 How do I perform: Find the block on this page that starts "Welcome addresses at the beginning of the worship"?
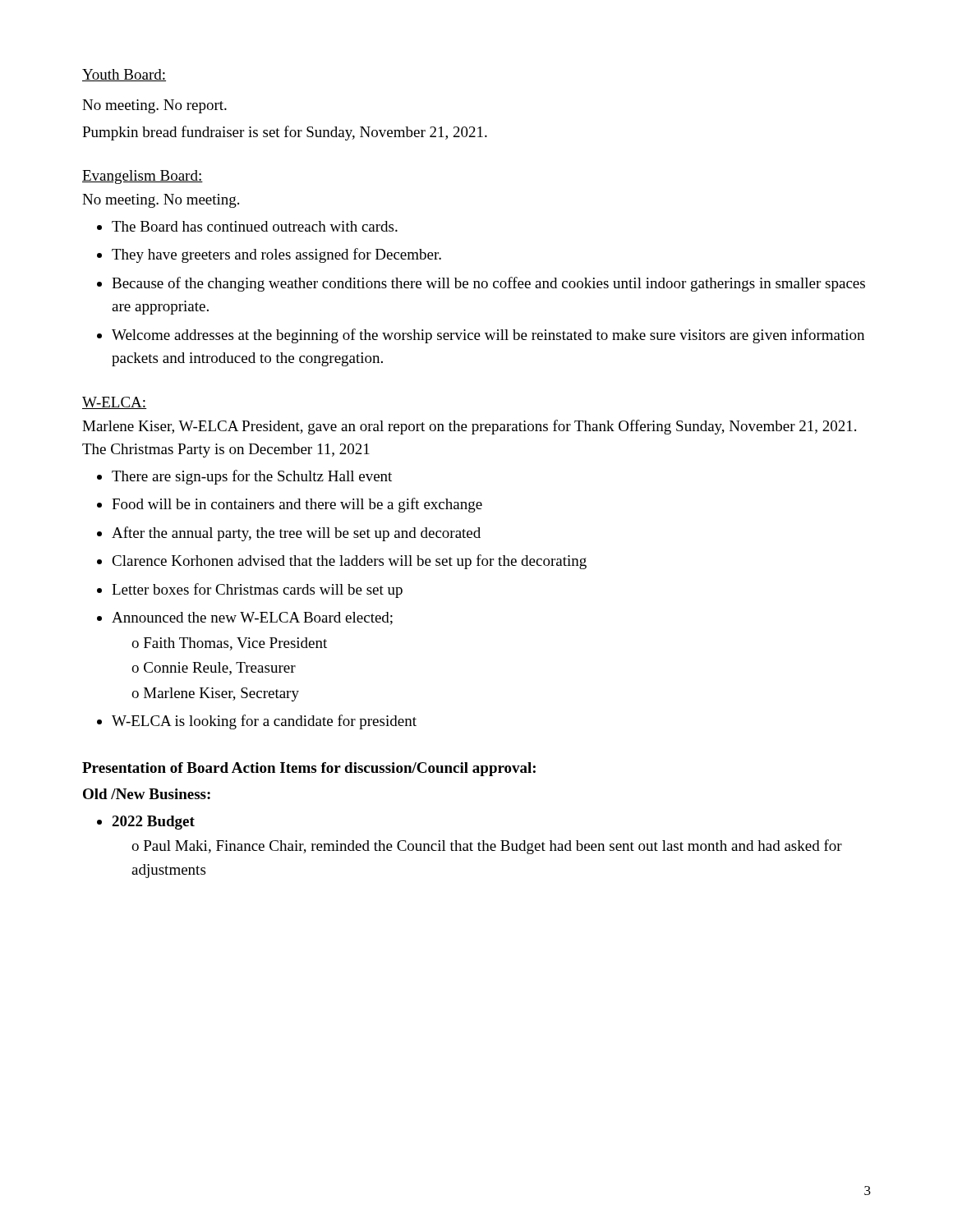click(x=476, y=347)
